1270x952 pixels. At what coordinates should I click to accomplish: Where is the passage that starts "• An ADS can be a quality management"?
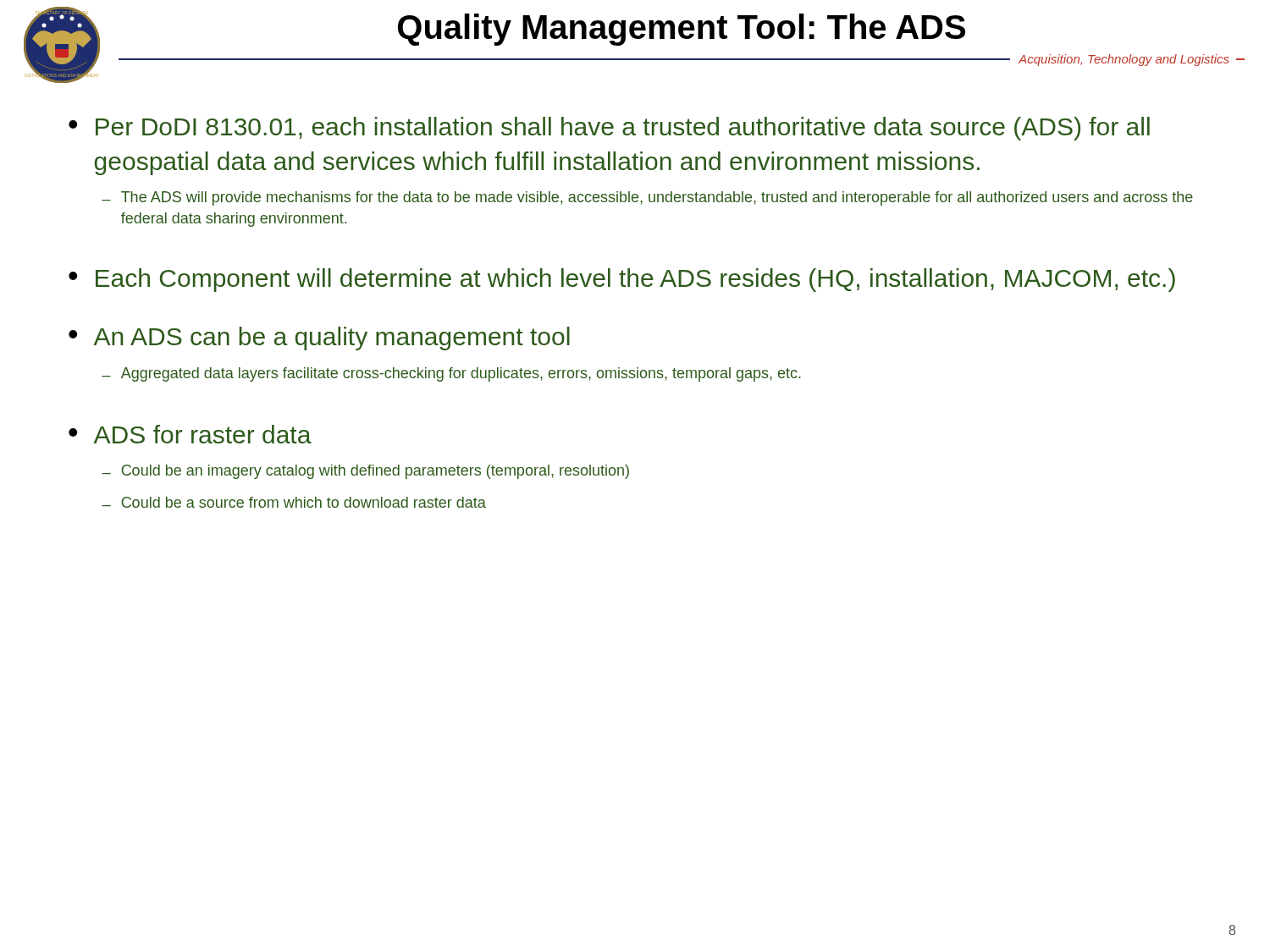pyautogui.click(x=435, y=357)
